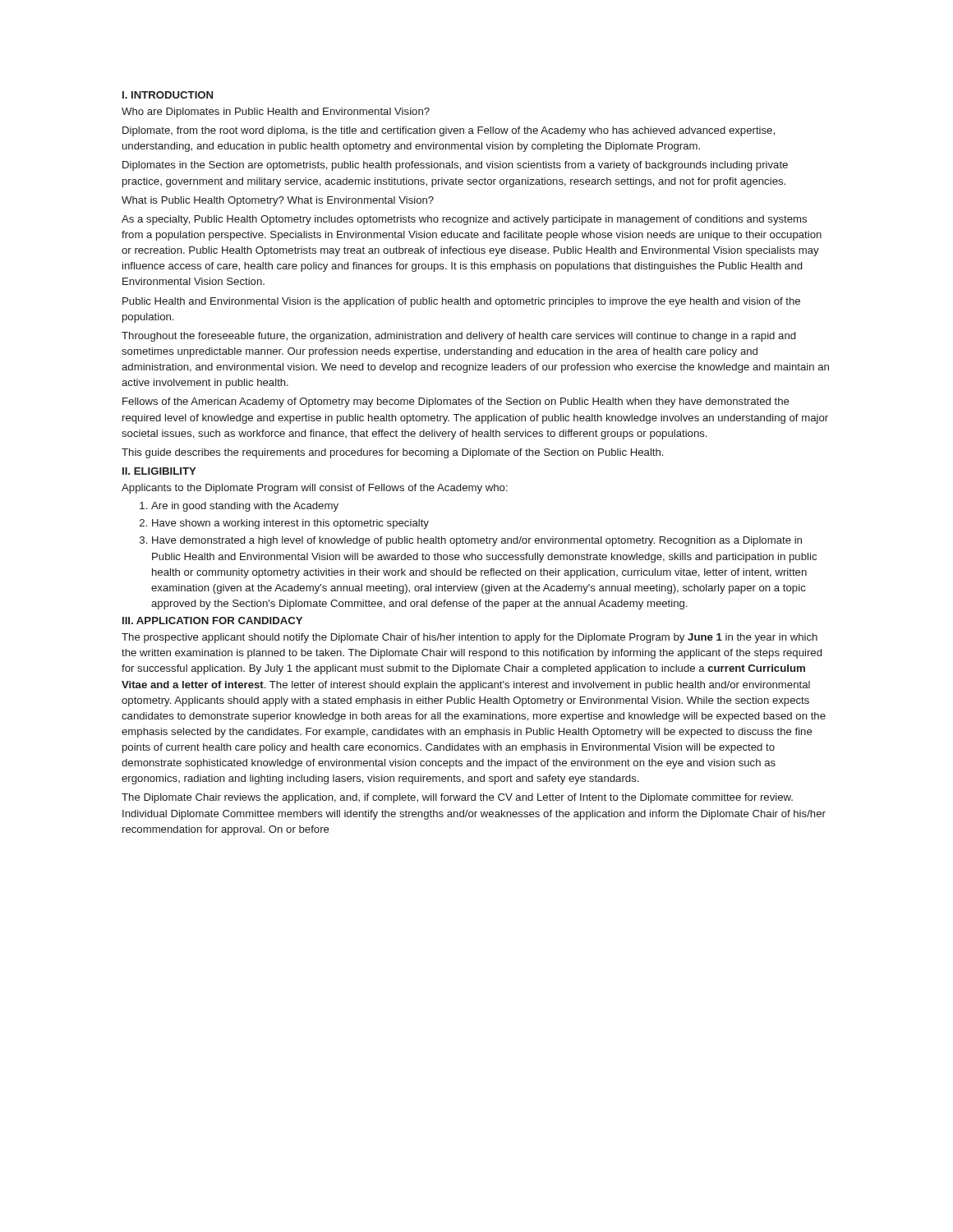
Task: Point to the block beginning "Who are Diplomates in Public Health"
Action: pyautogui.click(x=276, y=111)
